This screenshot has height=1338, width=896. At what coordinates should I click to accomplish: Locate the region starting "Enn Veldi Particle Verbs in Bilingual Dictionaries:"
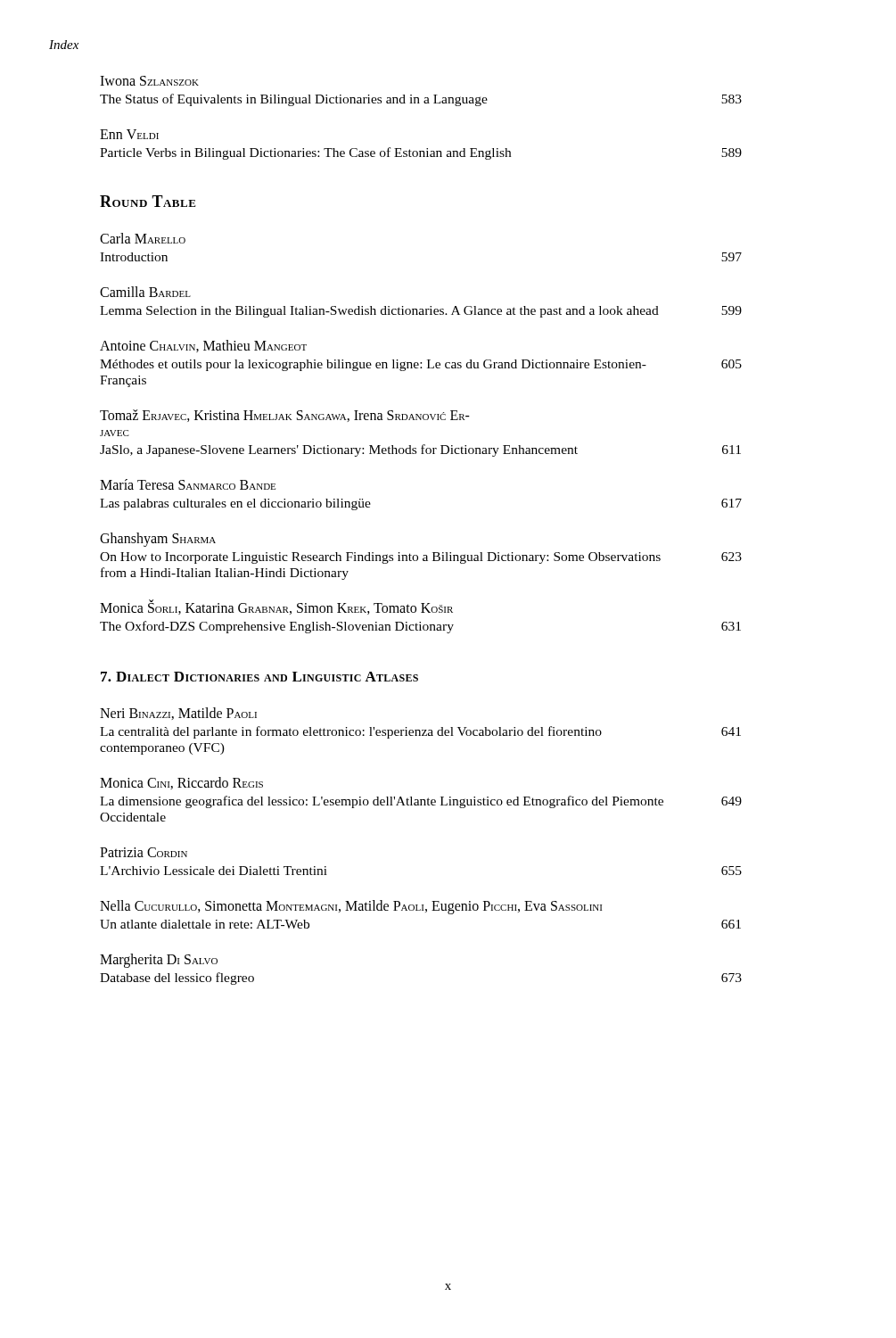(x=448, y=144)
